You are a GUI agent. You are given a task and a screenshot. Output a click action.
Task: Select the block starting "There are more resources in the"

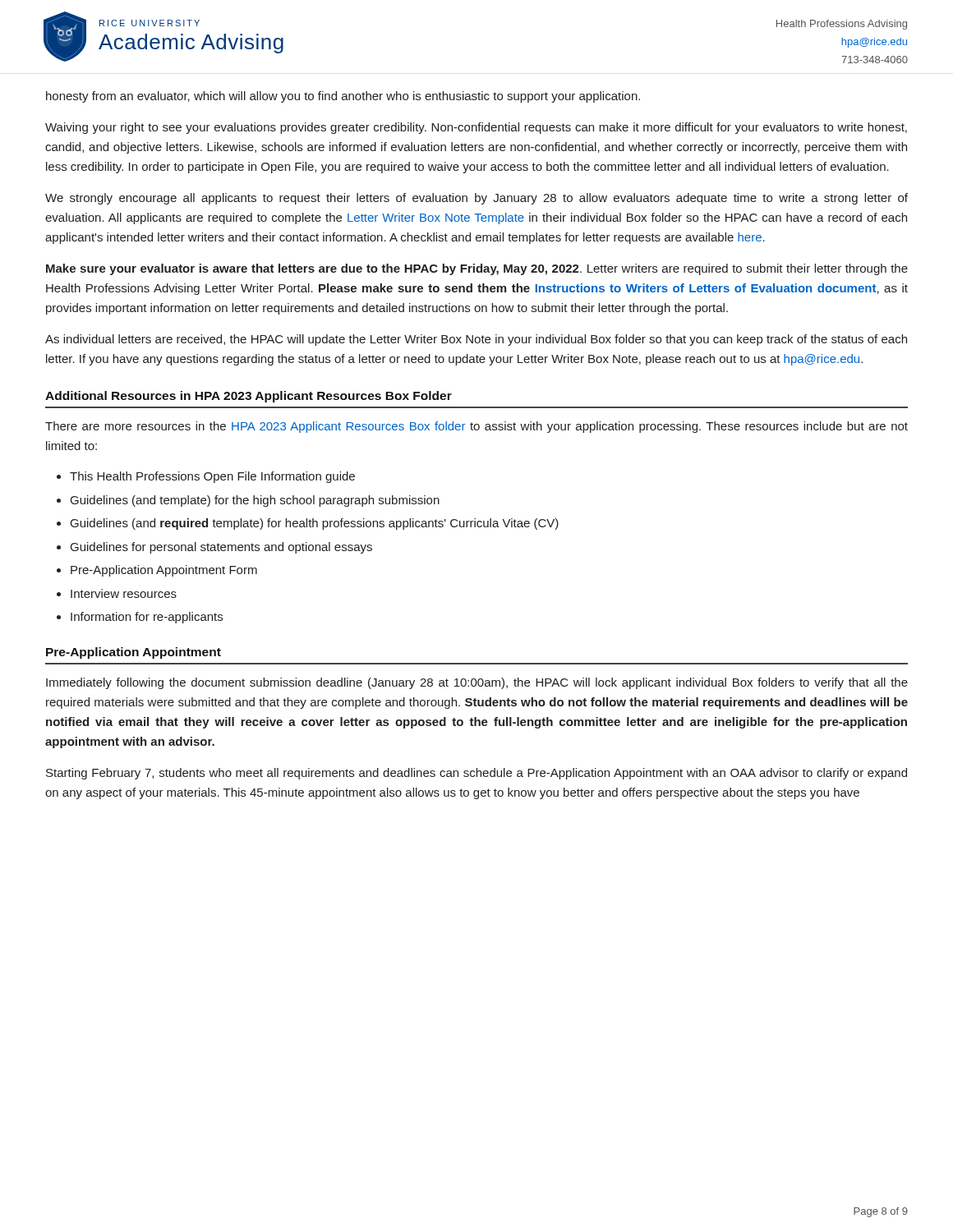click(476, 436)
